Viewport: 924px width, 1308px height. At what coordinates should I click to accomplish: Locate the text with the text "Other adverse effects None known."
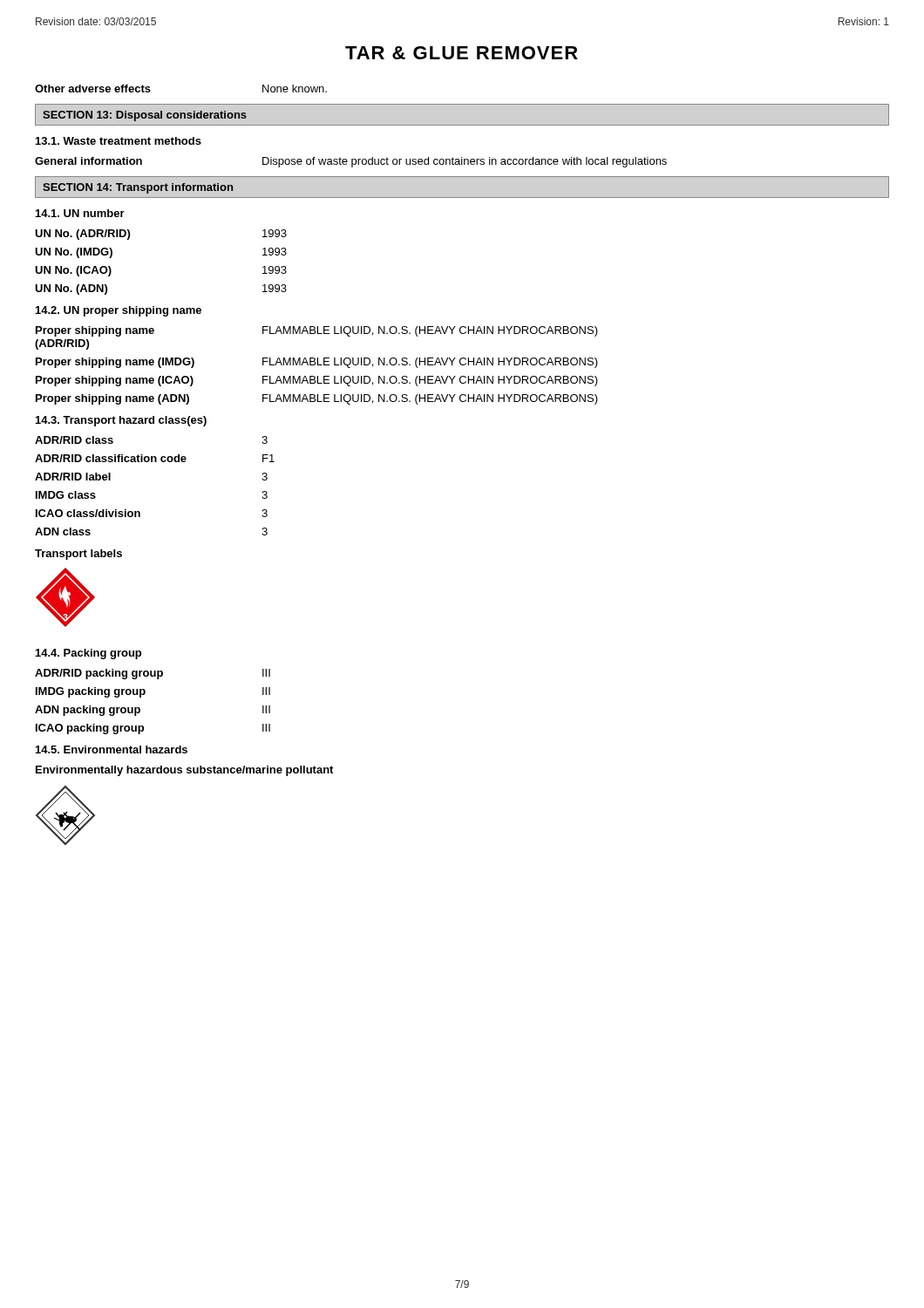click(102, 88)
